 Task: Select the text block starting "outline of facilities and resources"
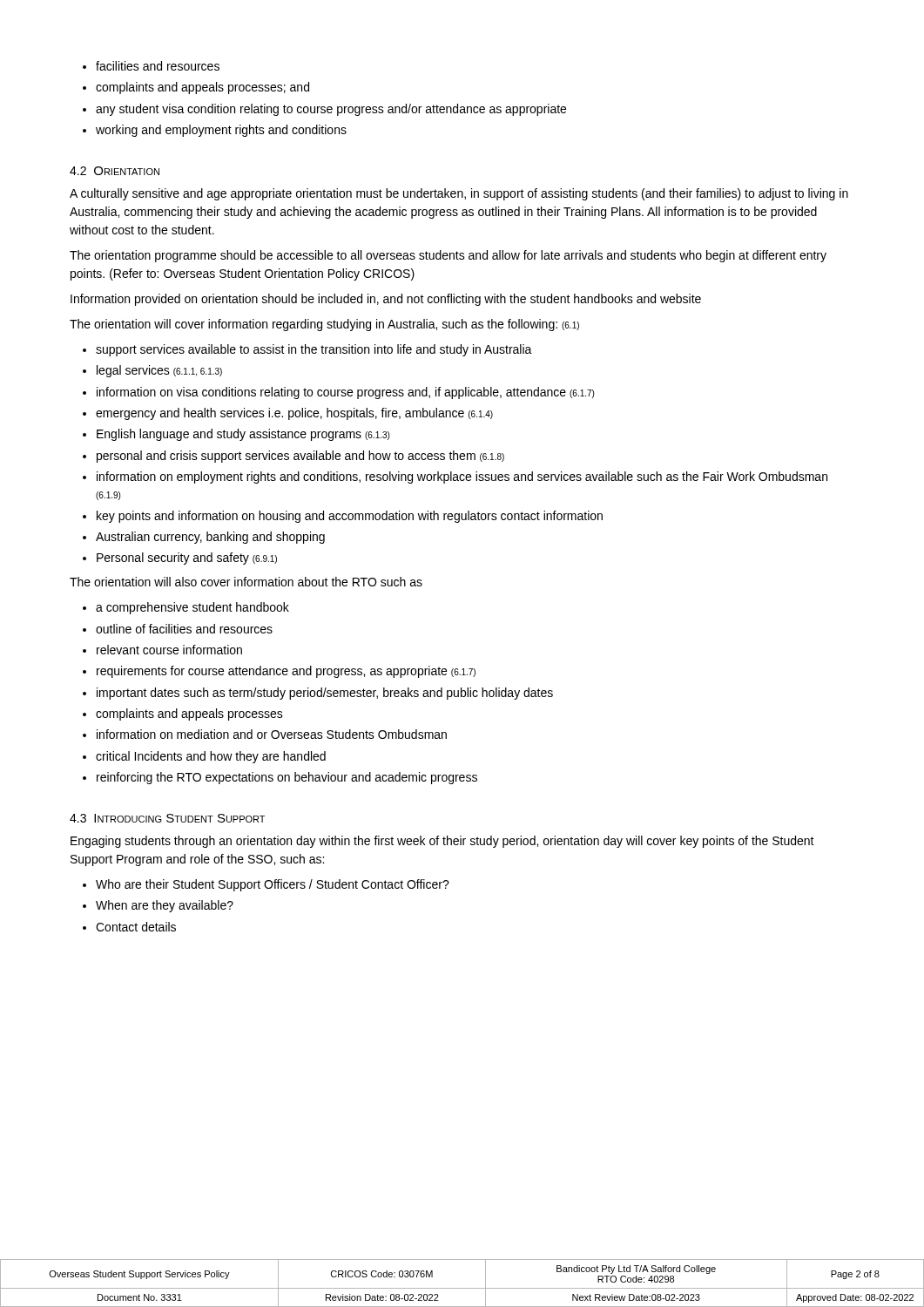(x=184, y=629)
